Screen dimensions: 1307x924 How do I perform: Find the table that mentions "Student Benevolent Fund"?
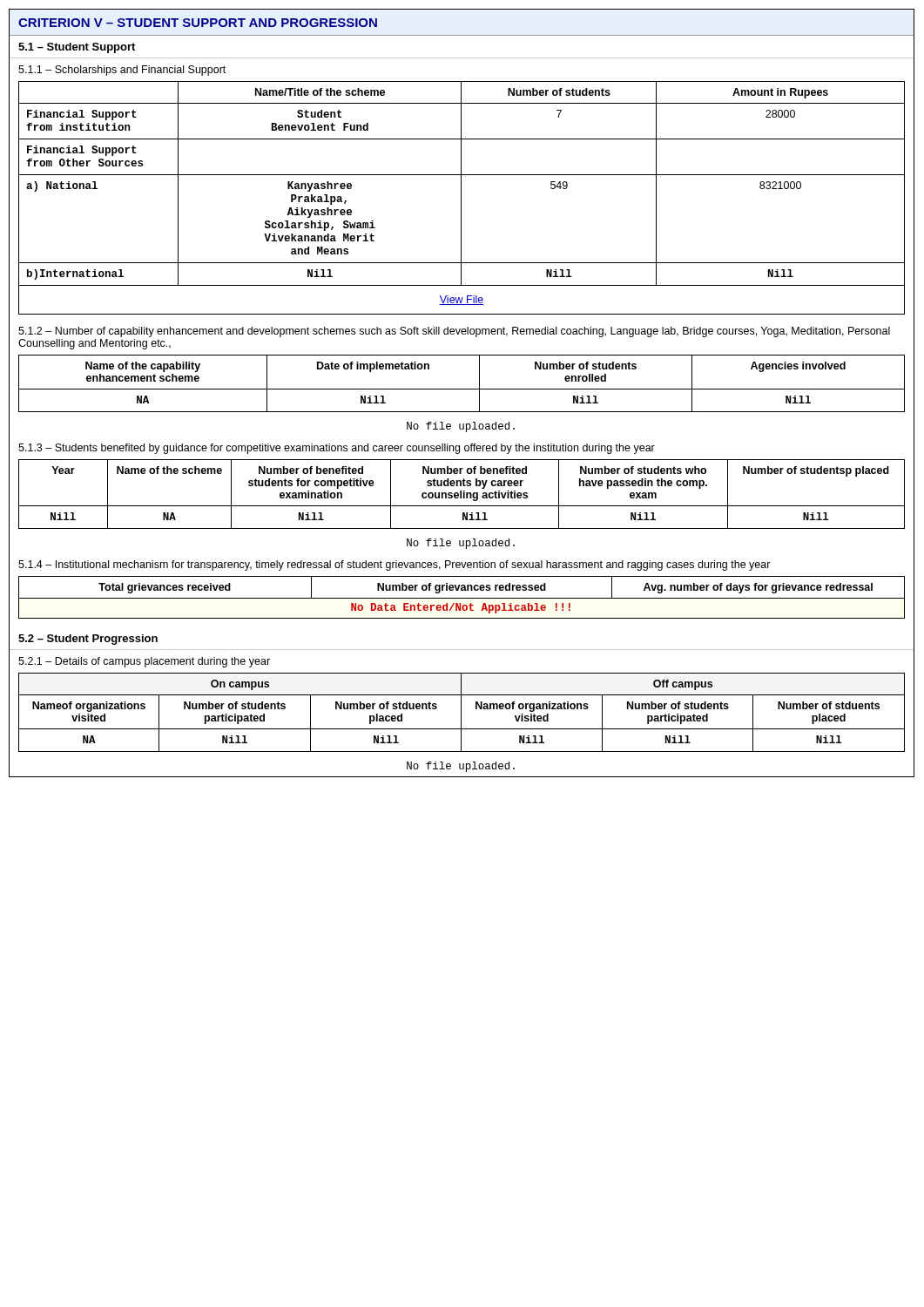pos(462,199)
